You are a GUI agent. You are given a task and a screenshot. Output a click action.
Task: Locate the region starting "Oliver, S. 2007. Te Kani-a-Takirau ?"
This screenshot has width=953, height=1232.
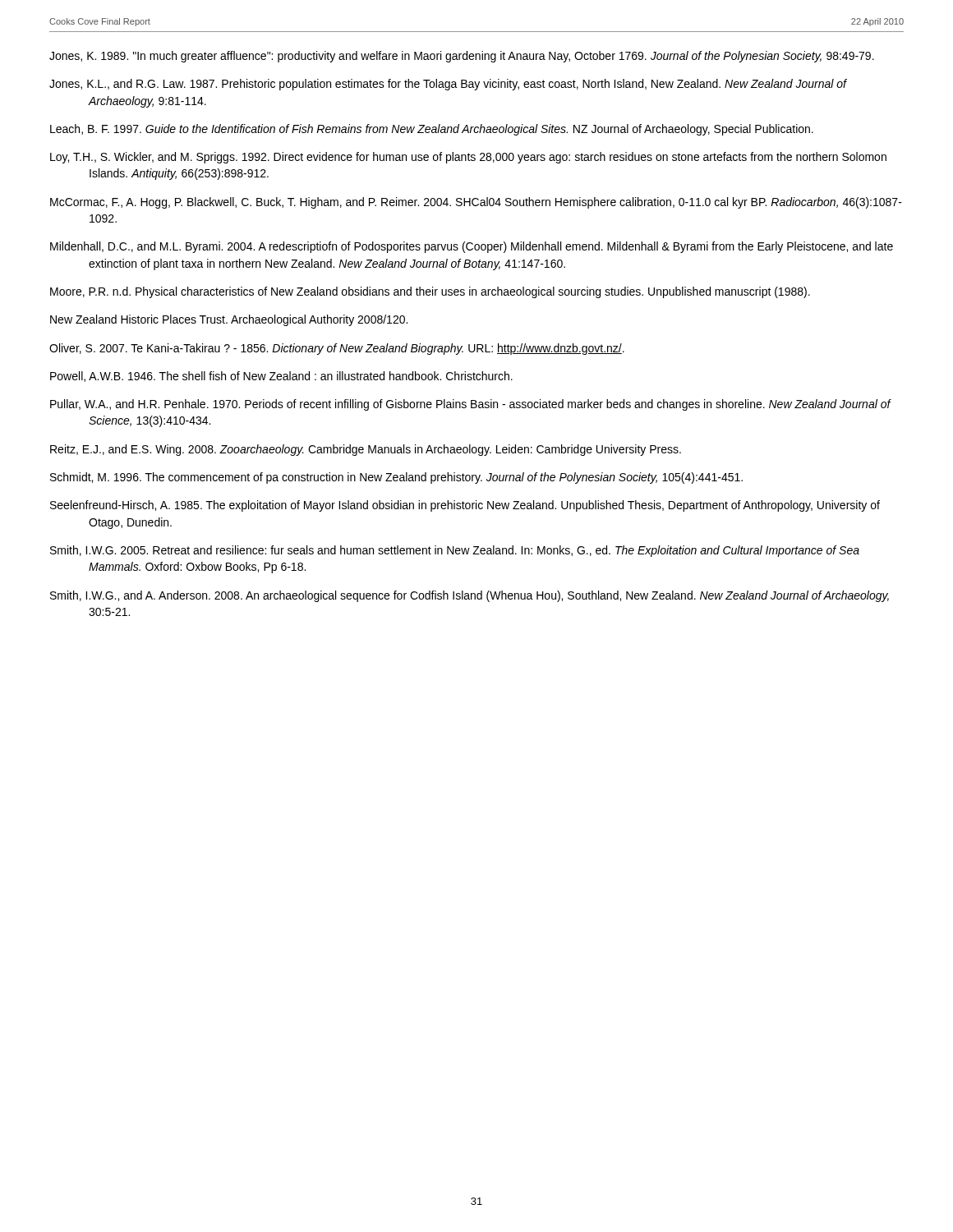[x=337, y=348]
